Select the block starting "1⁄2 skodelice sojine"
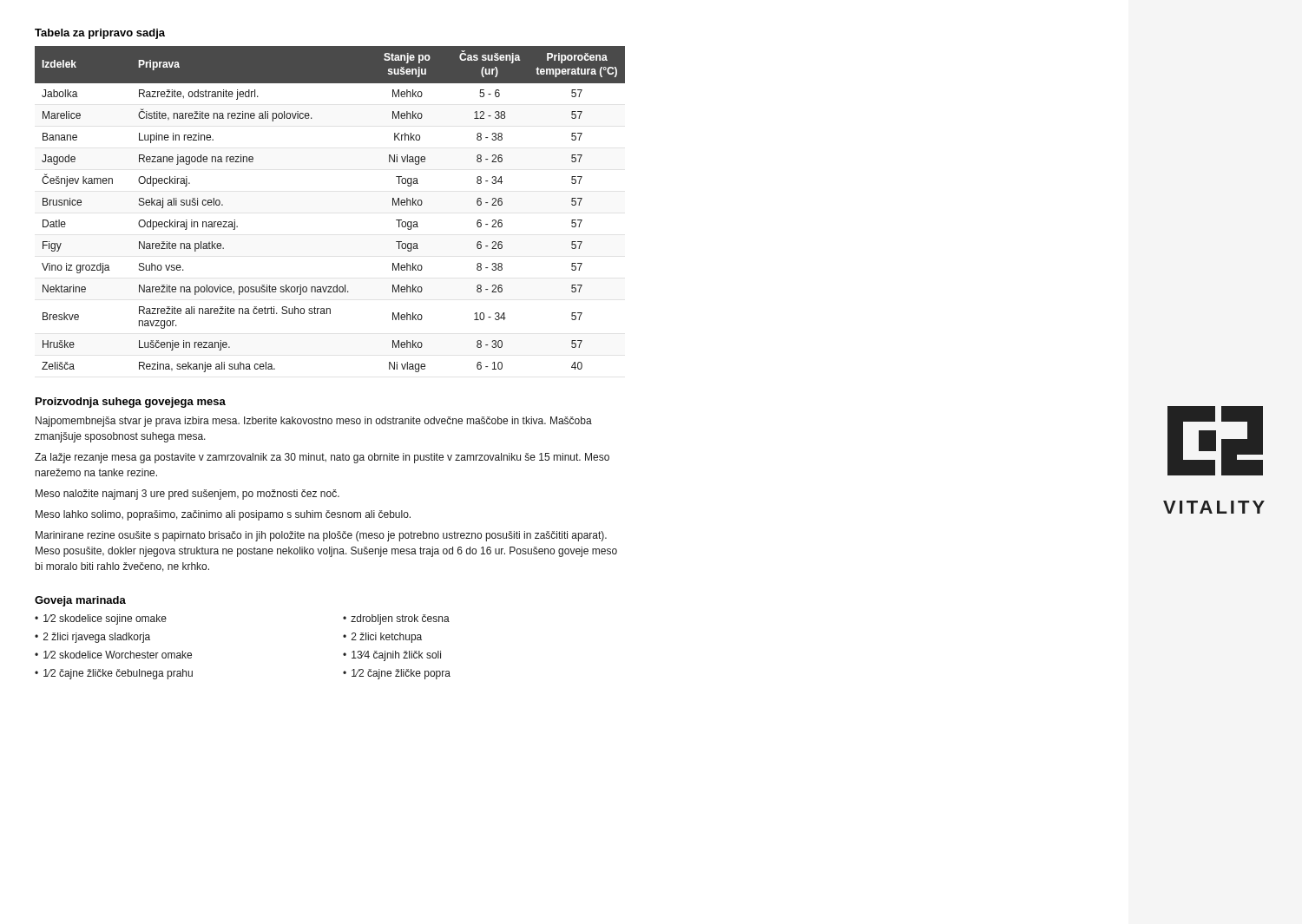 point(105,619)
